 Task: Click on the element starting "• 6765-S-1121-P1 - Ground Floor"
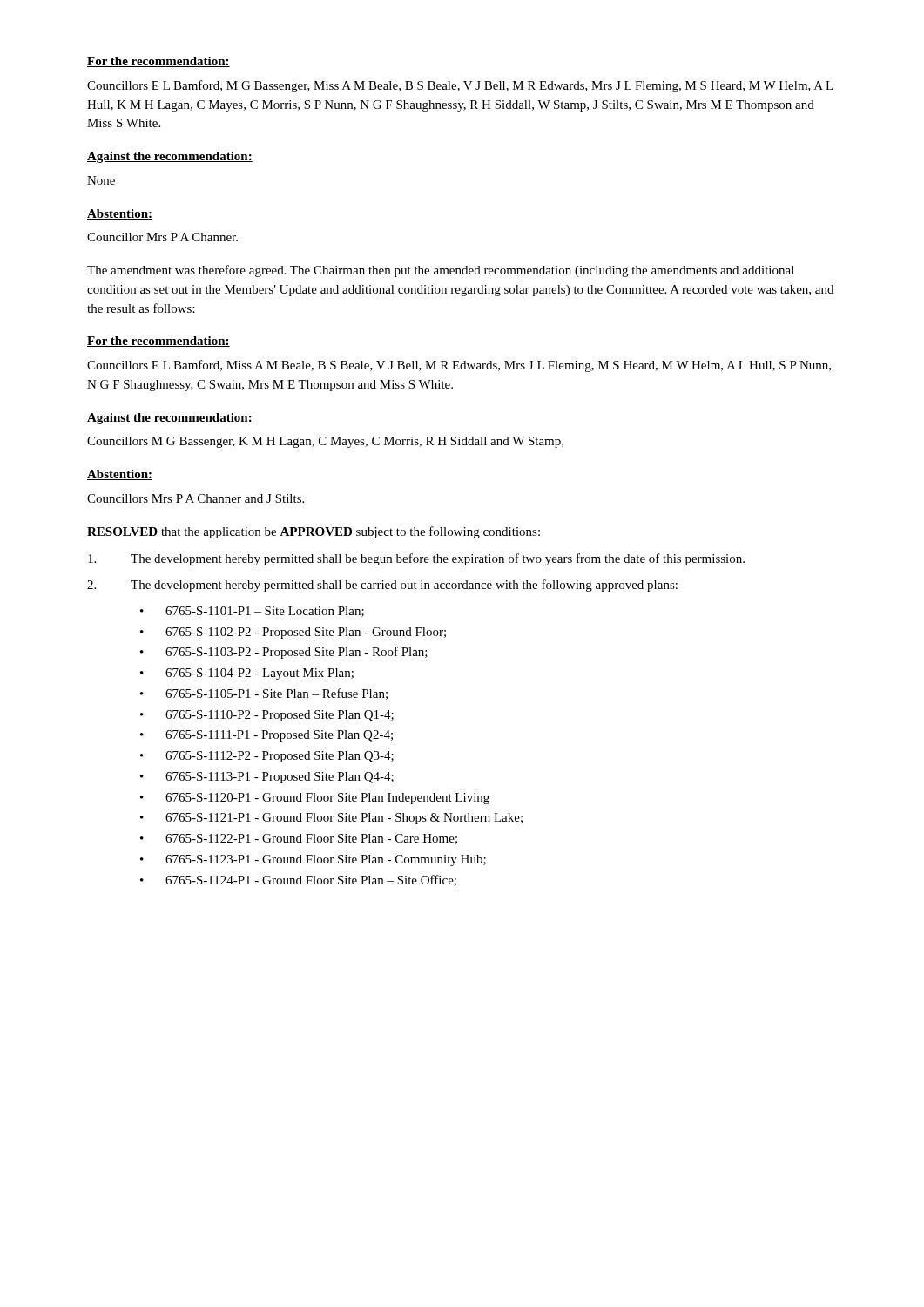click(x=484, y=818)
